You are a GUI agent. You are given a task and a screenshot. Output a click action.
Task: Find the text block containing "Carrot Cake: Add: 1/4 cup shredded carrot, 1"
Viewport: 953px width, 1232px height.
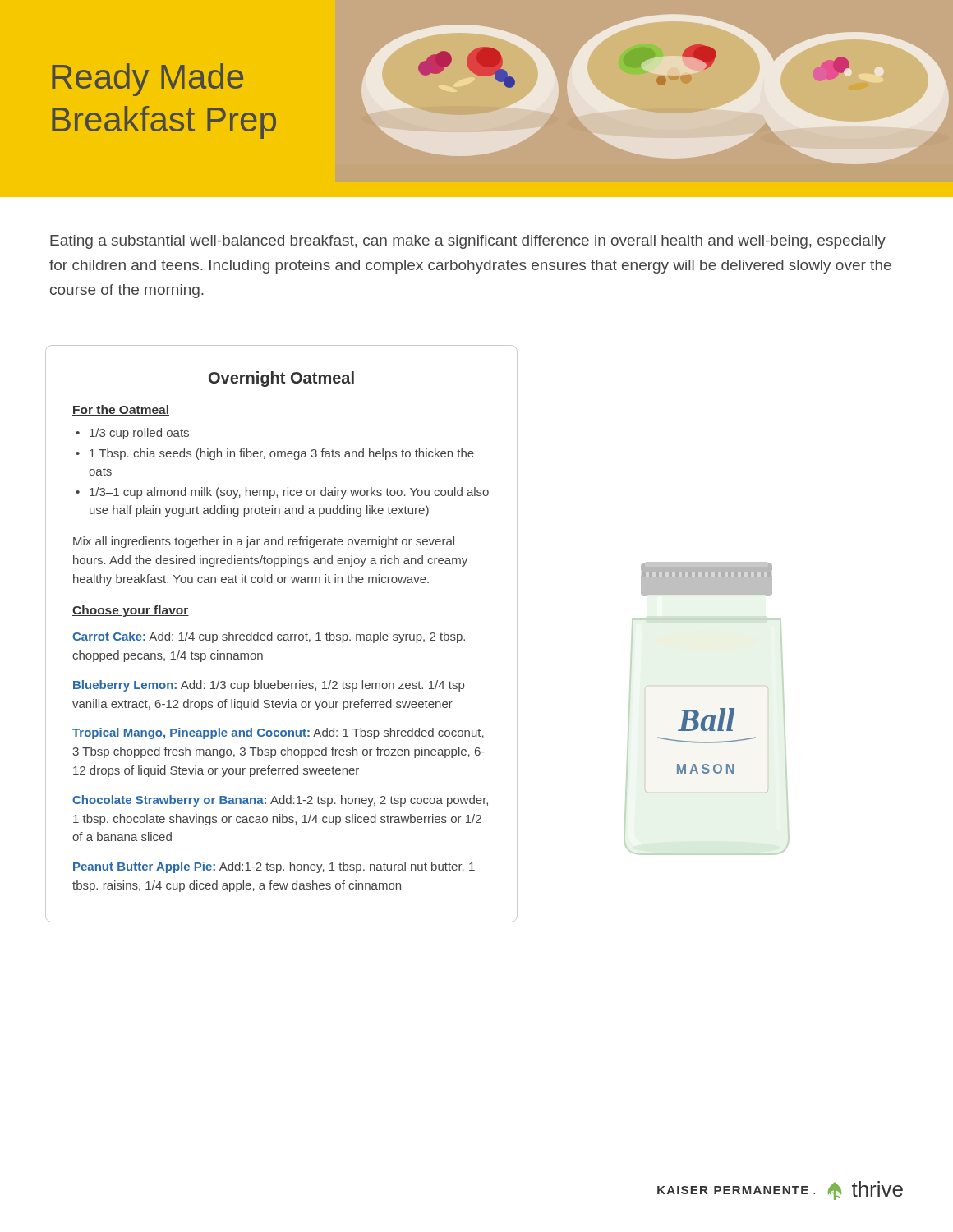(x=269, y=646)
